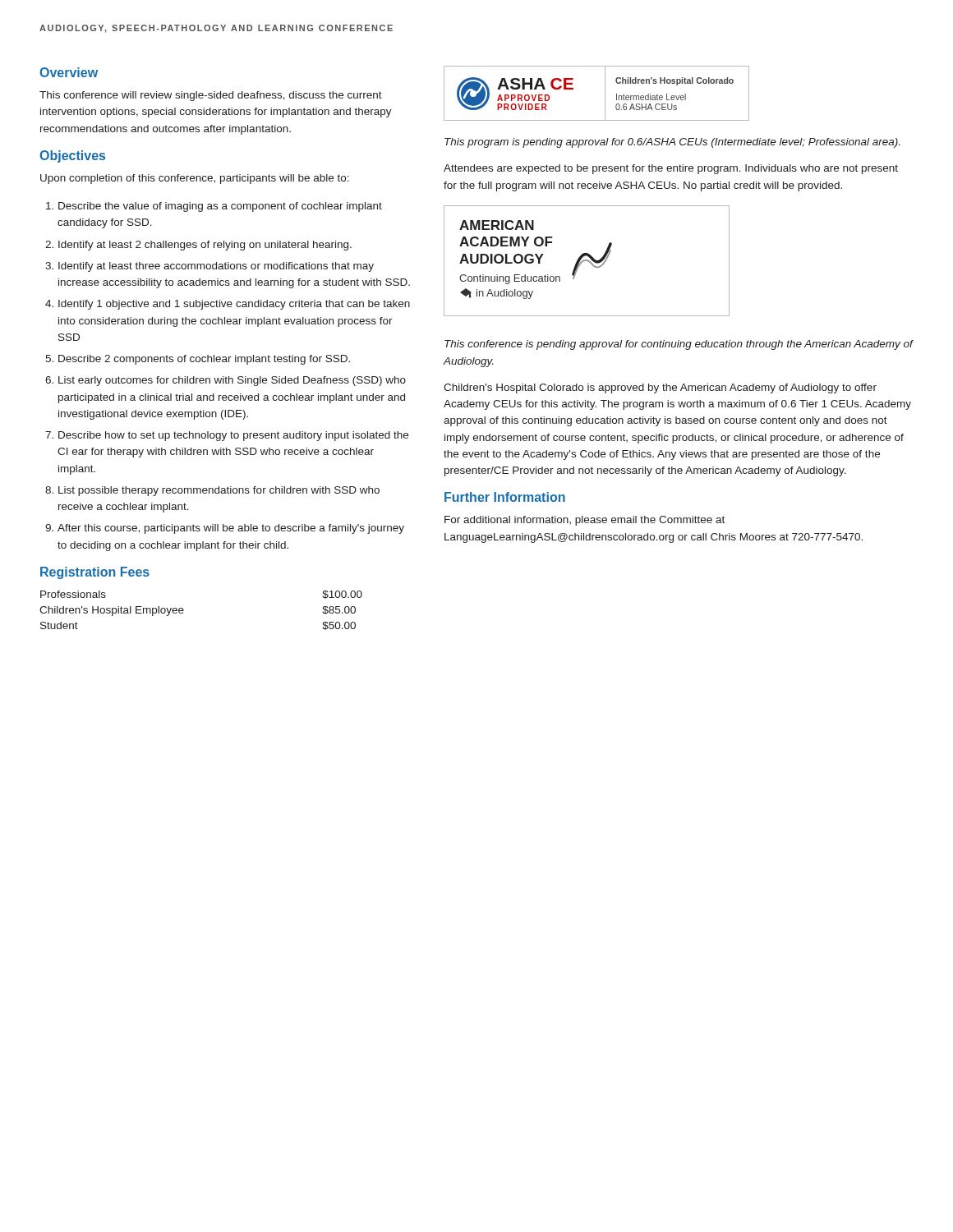
Task: Find the block on this page that starts "For additional information, please email"
Action: [654, 528]
